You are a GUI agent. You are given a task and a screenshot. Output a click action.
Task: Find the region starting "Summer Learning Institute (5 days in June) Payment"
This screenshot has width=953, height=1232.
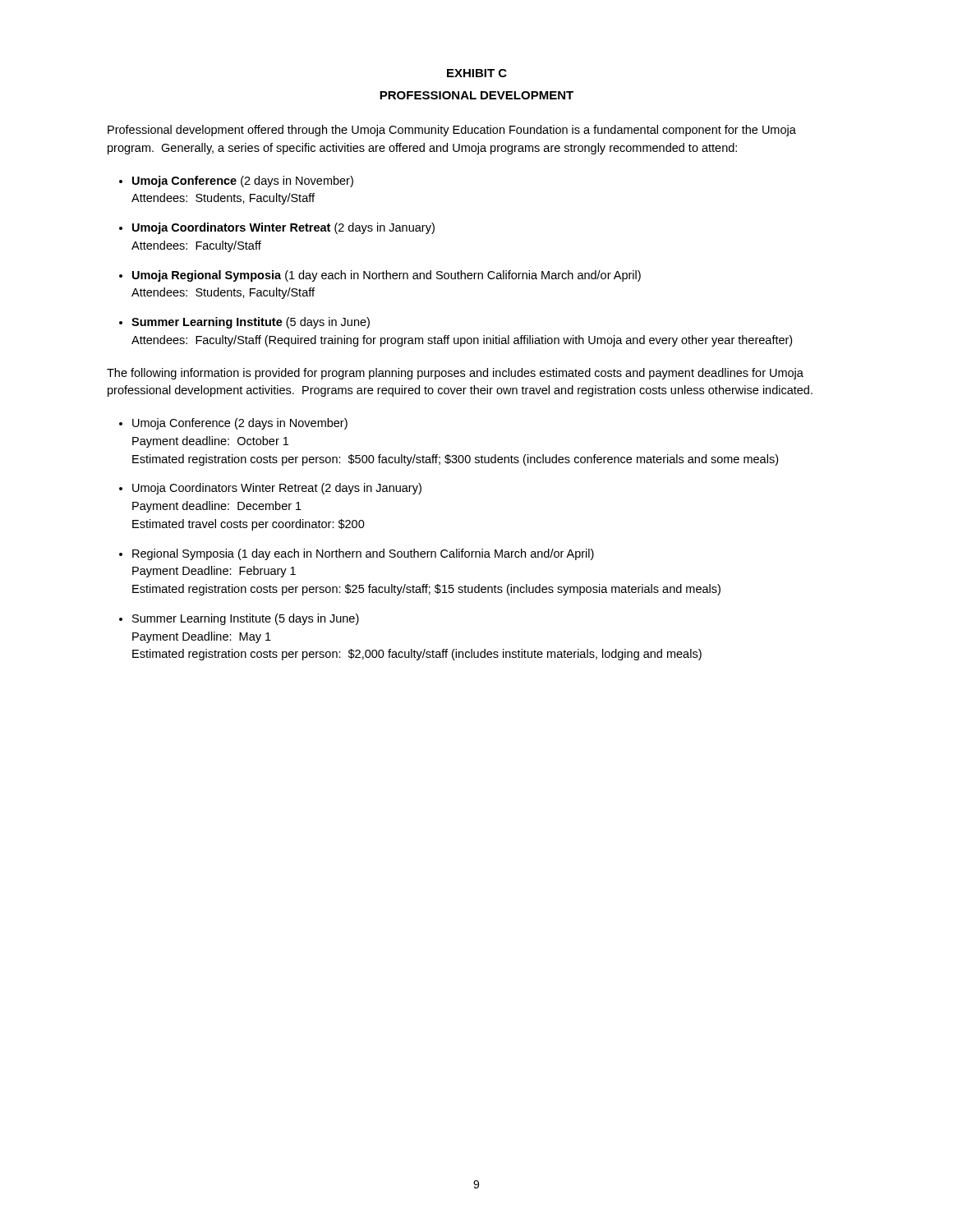click(x=246, y=619)
